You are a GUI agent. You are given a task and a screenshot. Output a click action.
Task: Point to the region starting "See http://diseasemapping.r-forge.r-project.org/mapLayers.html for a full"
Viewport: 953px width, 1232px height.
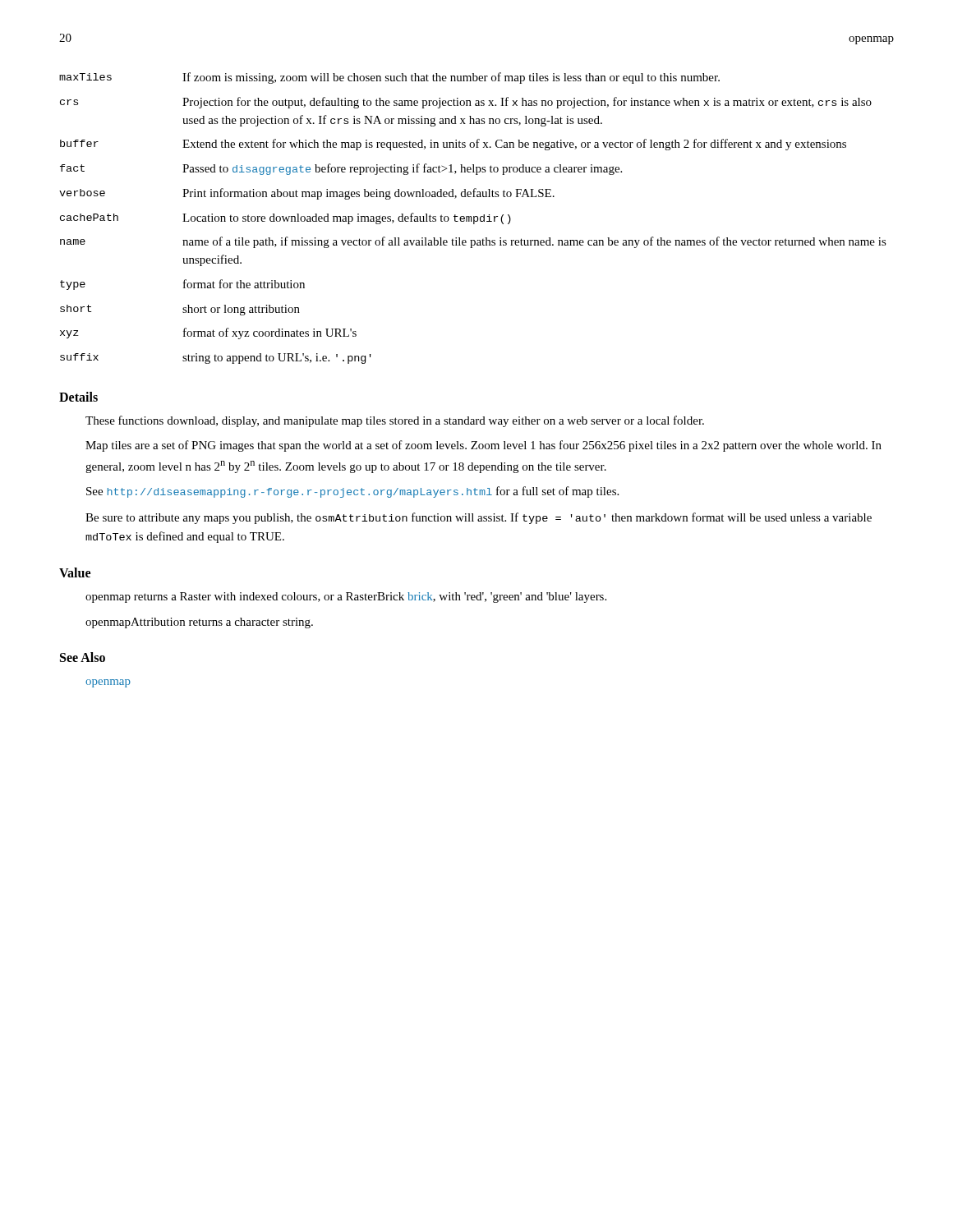353,492
